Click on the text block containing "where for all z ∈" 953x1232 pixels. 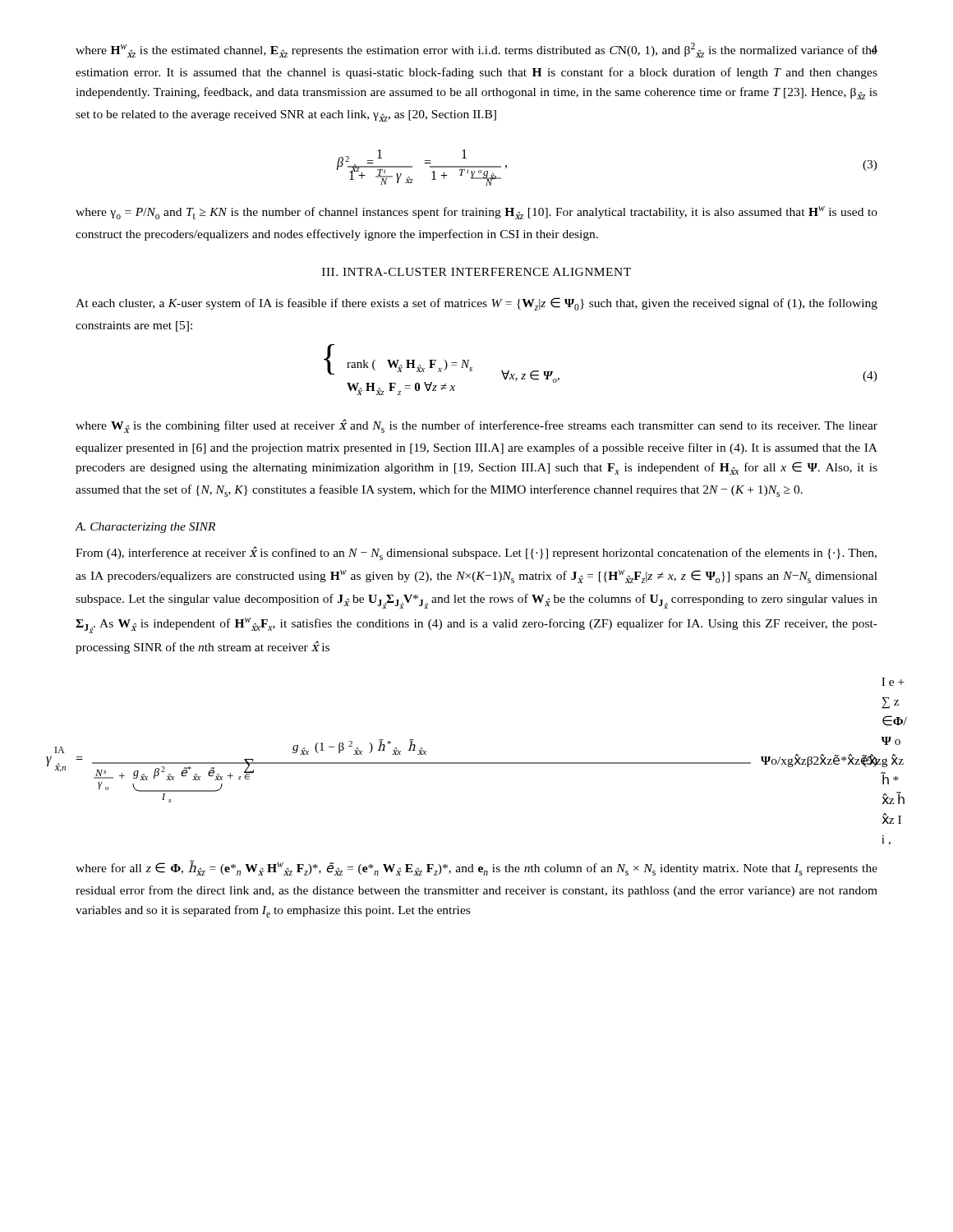(x=476, y=890)
